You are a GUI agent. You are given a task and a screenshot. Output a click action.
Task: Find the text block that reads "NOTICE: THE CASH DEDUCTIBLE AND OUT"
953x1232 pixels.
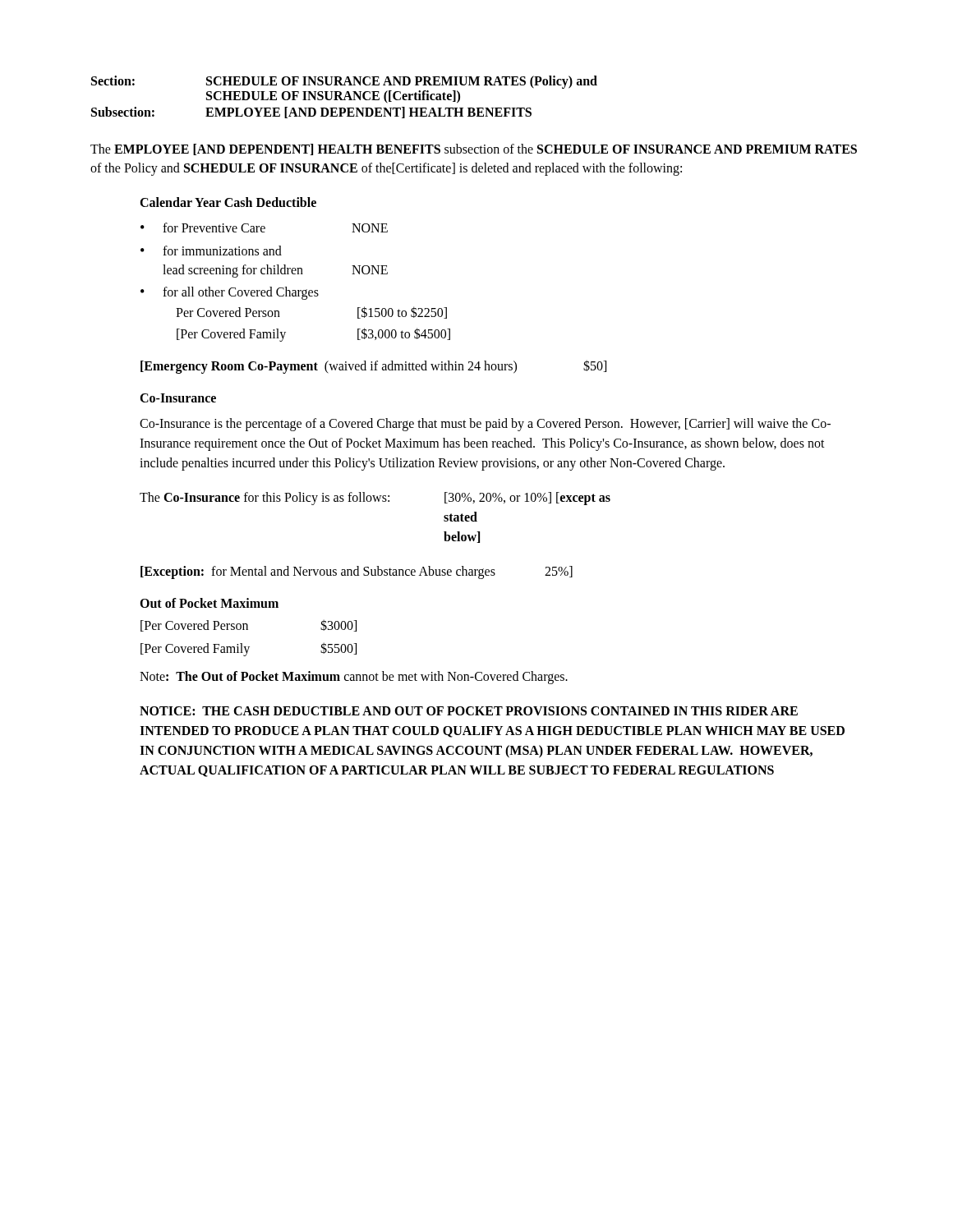pyautogui.click(x=492, y=740)
